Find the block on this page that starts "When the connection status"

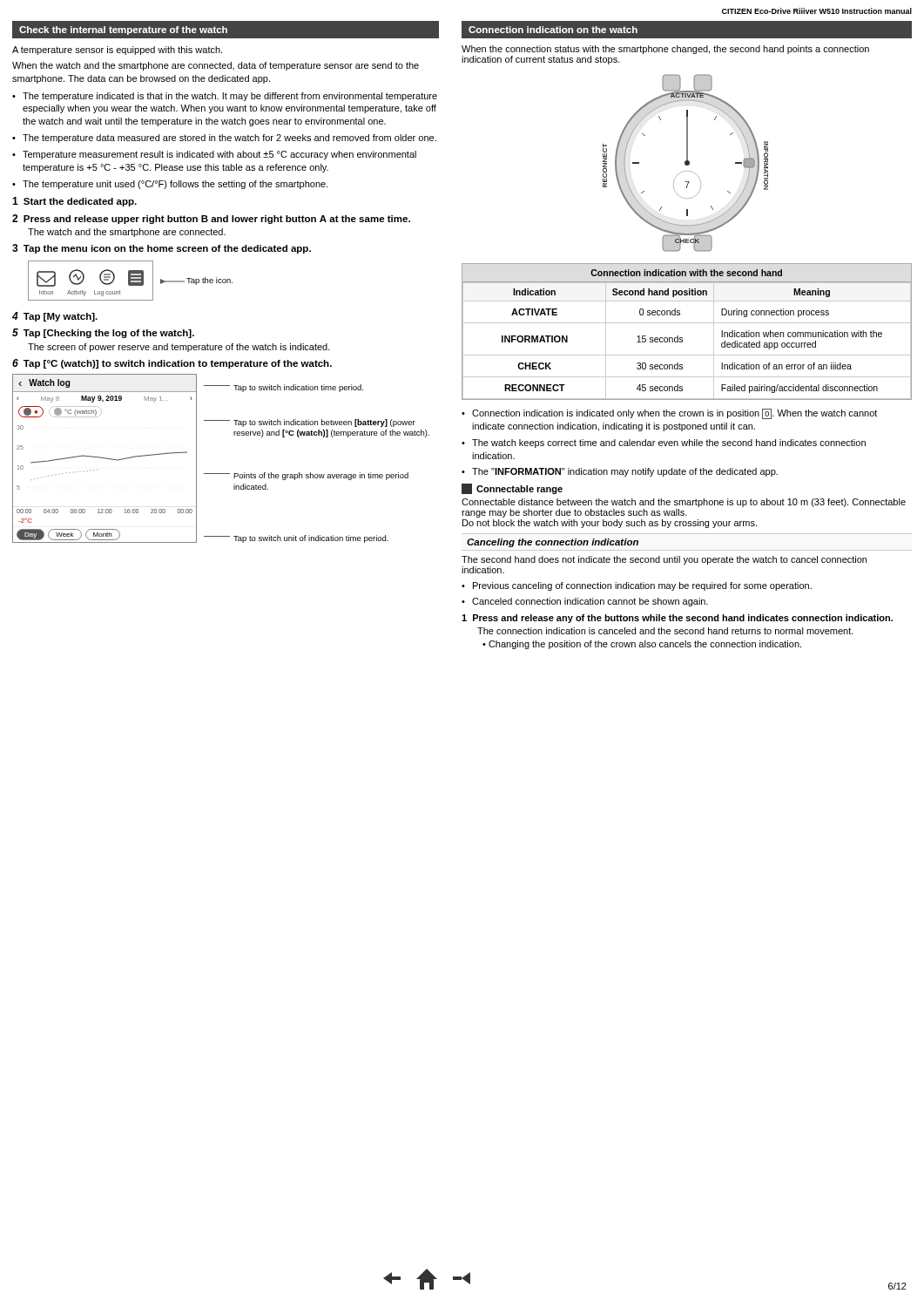pyautogui.click(x=666, y=54)
